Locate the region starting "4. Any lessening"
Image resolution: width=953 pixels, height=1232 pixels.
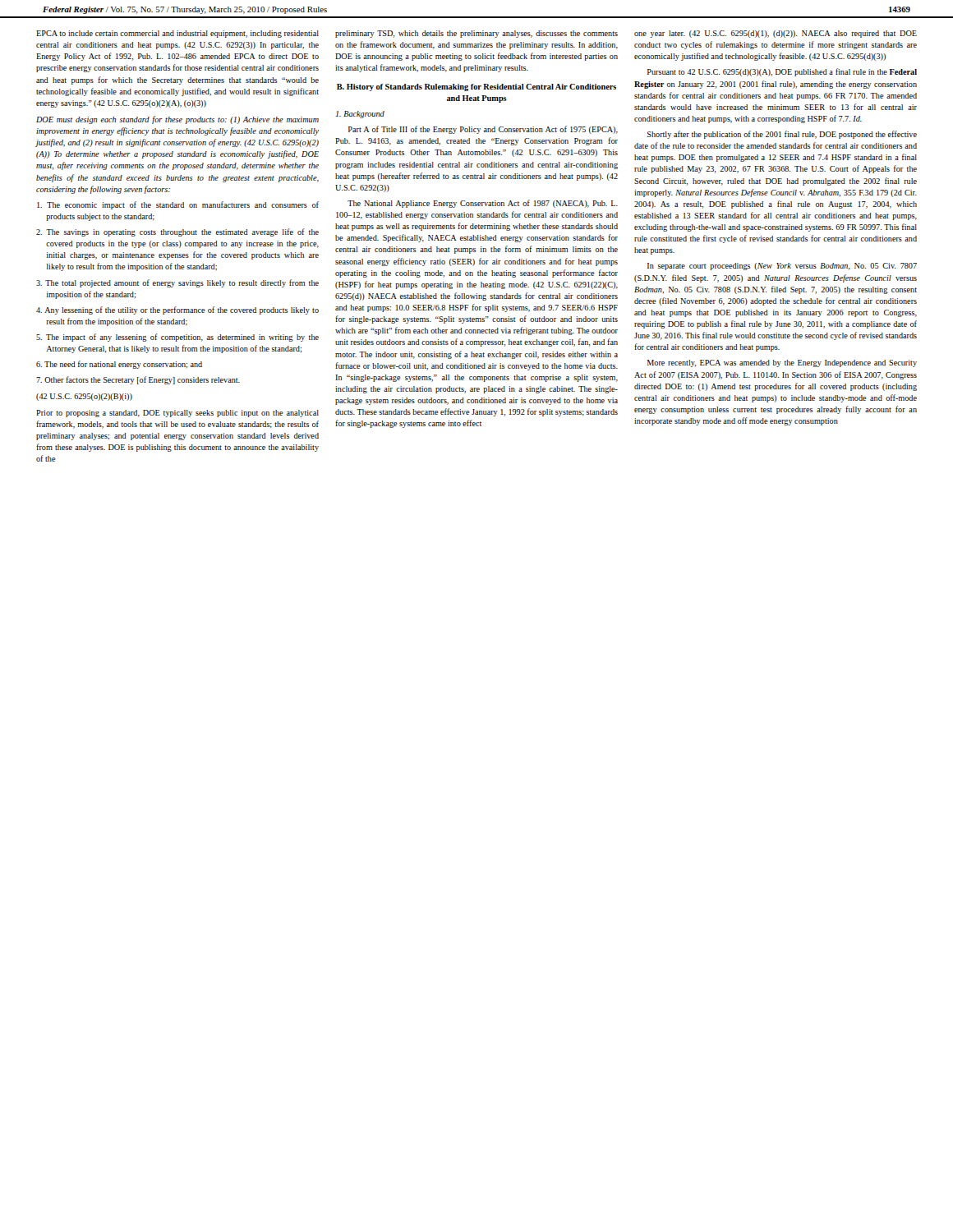177,316
